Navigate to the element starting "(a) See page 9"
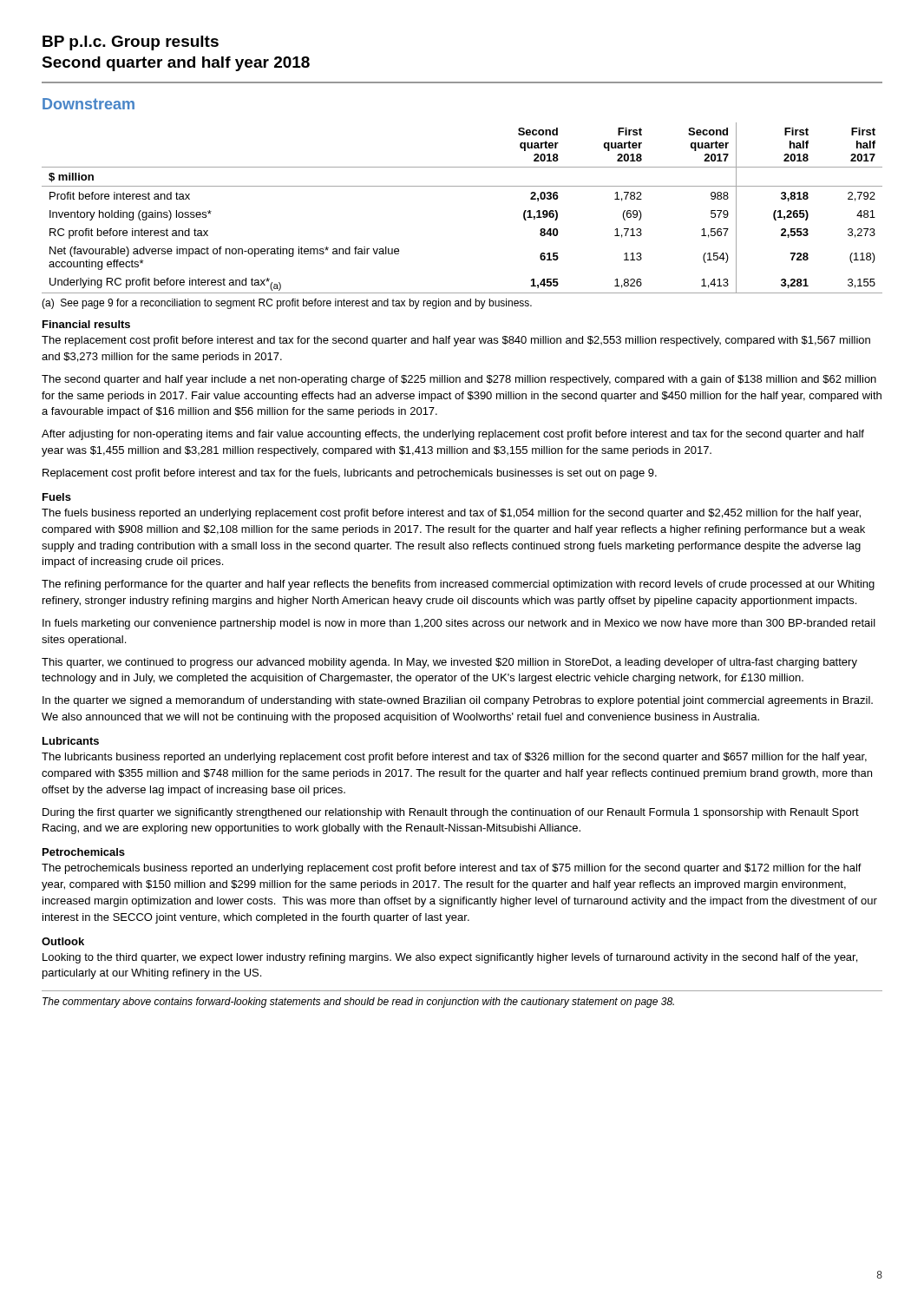924x1302 pixels. [287, 303]
